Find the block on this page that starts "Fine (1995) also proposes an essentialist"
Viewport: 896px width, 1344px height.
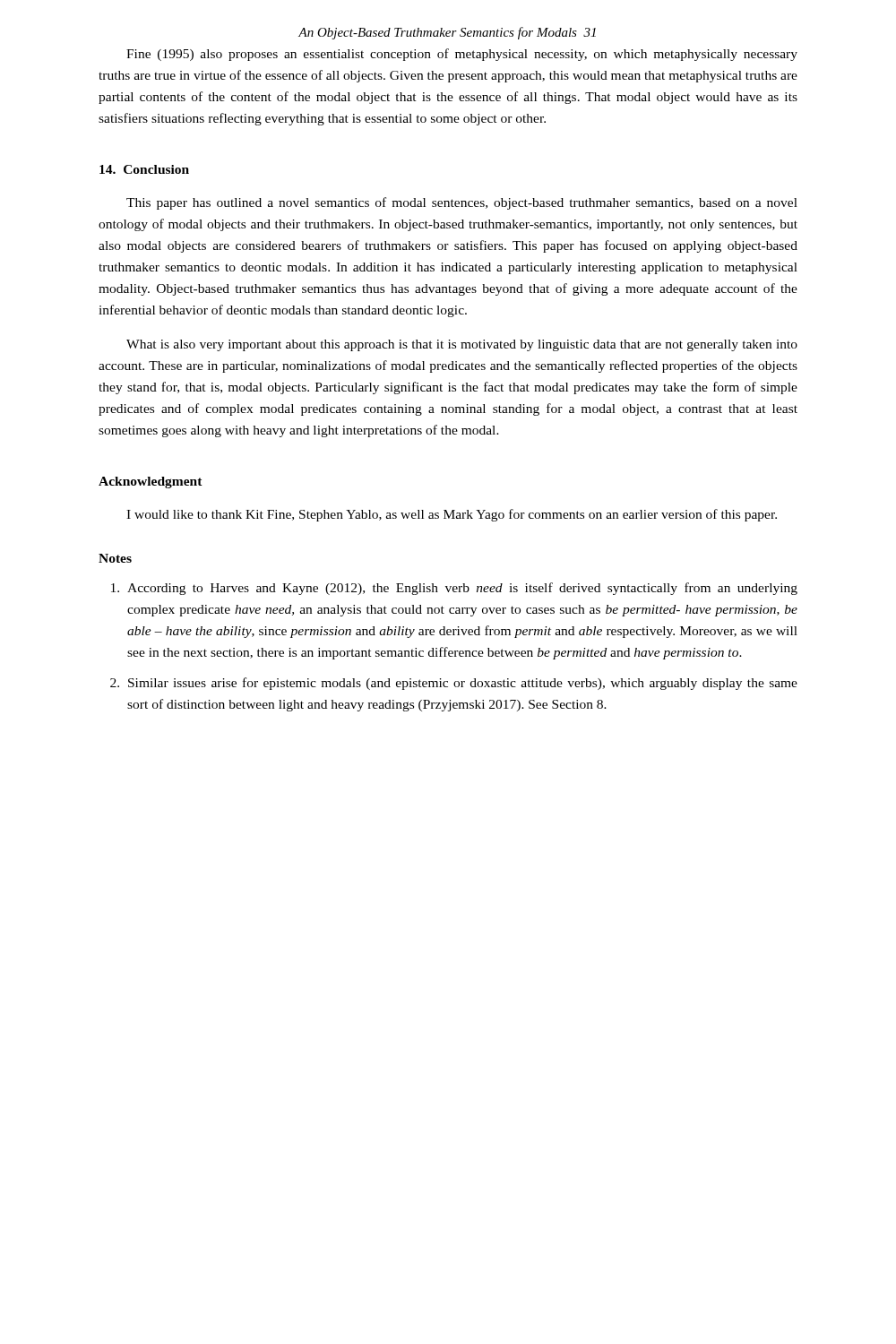point(448,86)
